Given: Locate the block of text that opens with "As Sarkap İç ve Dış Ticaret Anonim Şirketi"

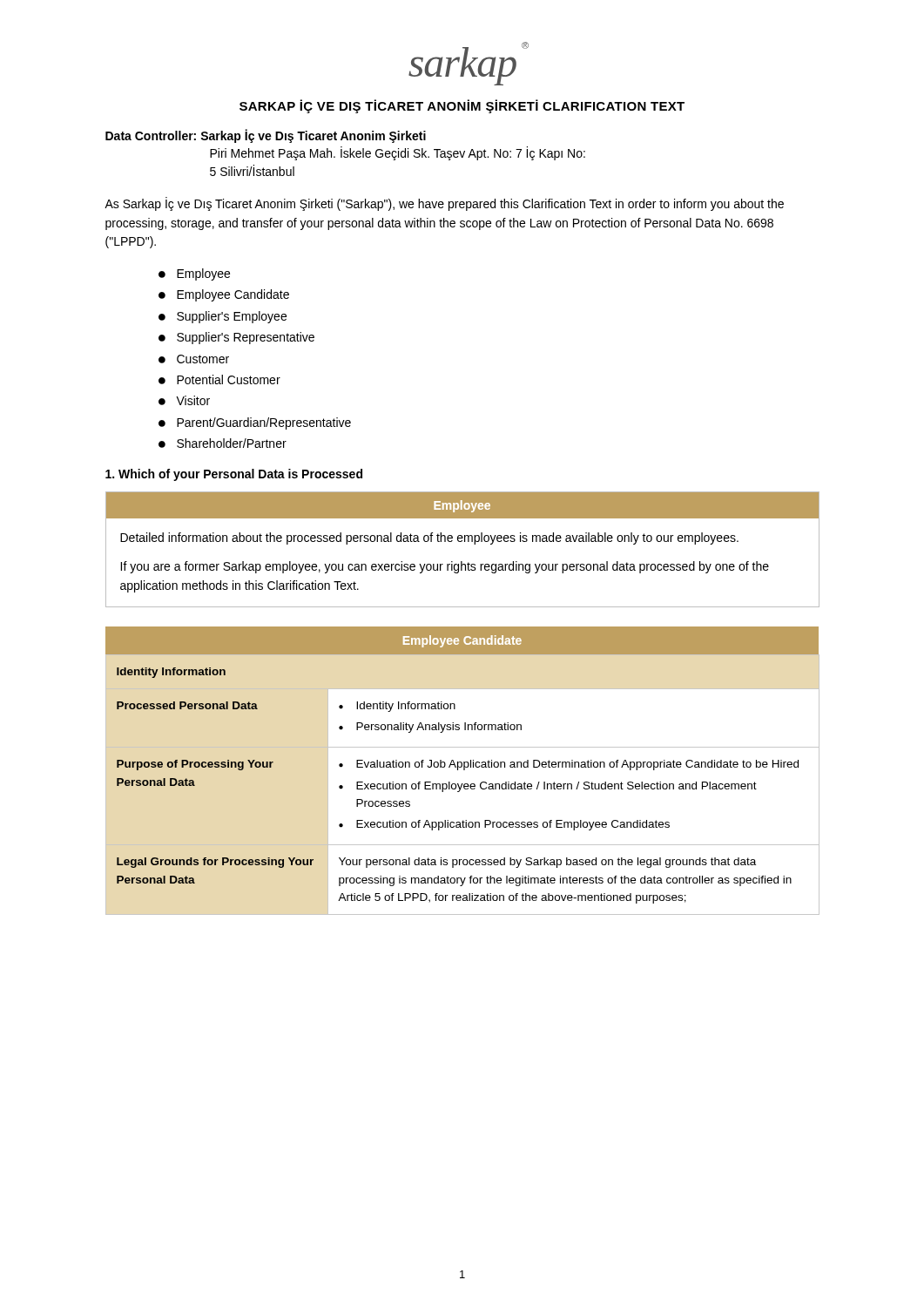Looking at the screenshot, I should point(445,223).
